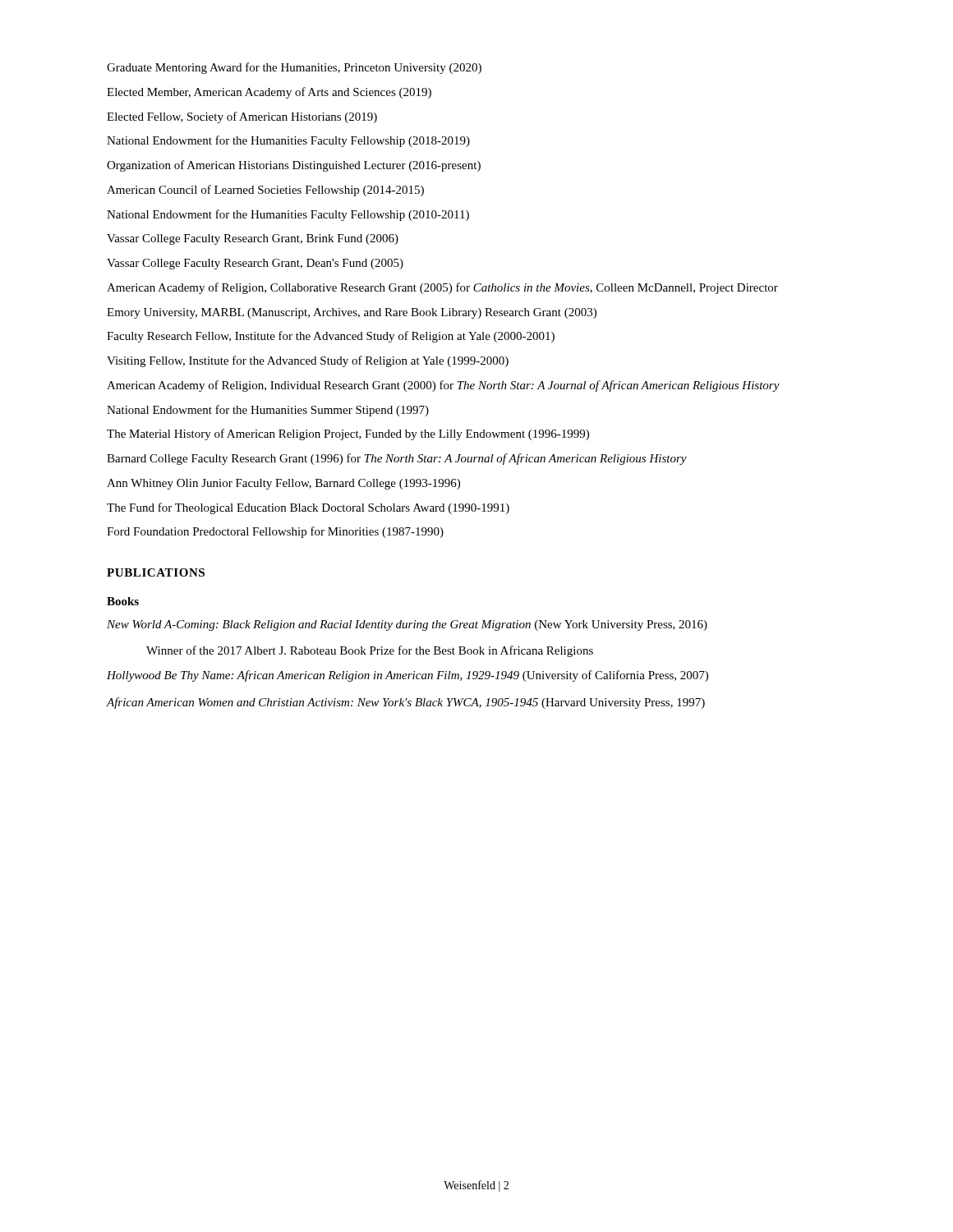Locate the block of text that opens with "Elected Member, American Academy of"
Screen dimensions: 1232x953
269,92
